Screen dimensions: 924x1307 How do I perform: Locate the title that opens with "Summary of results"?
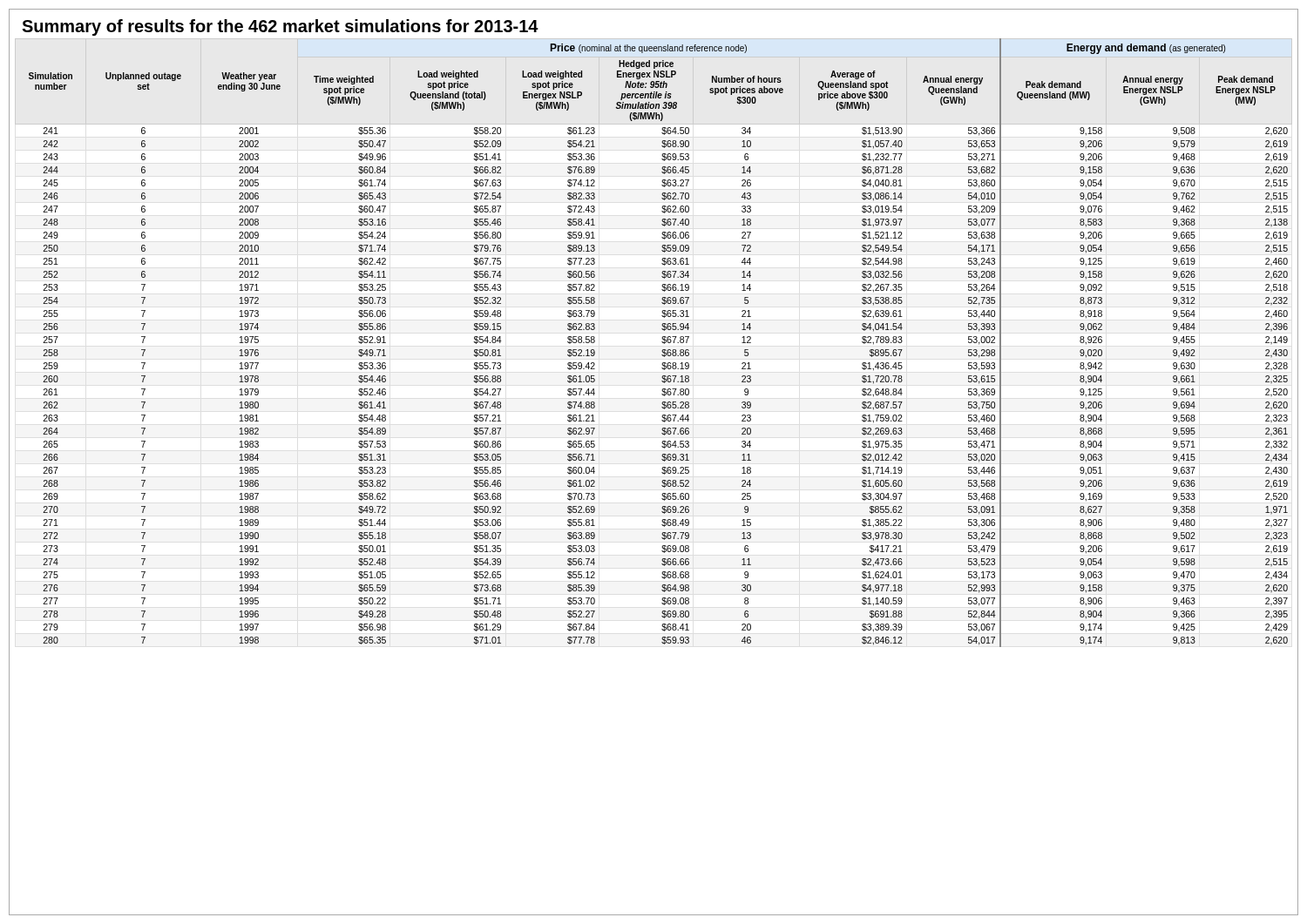point(654,27)
